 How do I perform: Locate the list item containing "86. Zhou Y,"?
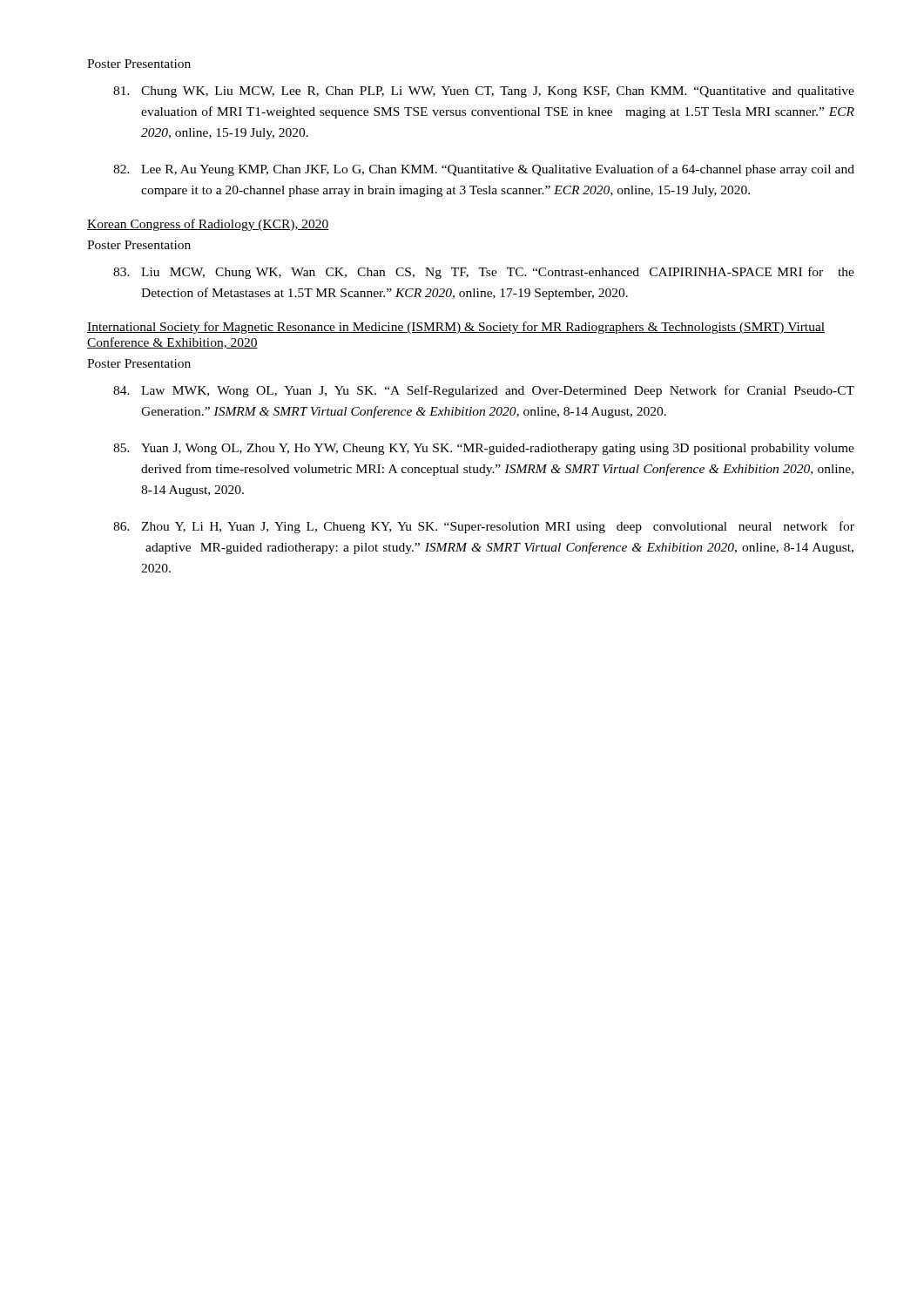point(484,547)
